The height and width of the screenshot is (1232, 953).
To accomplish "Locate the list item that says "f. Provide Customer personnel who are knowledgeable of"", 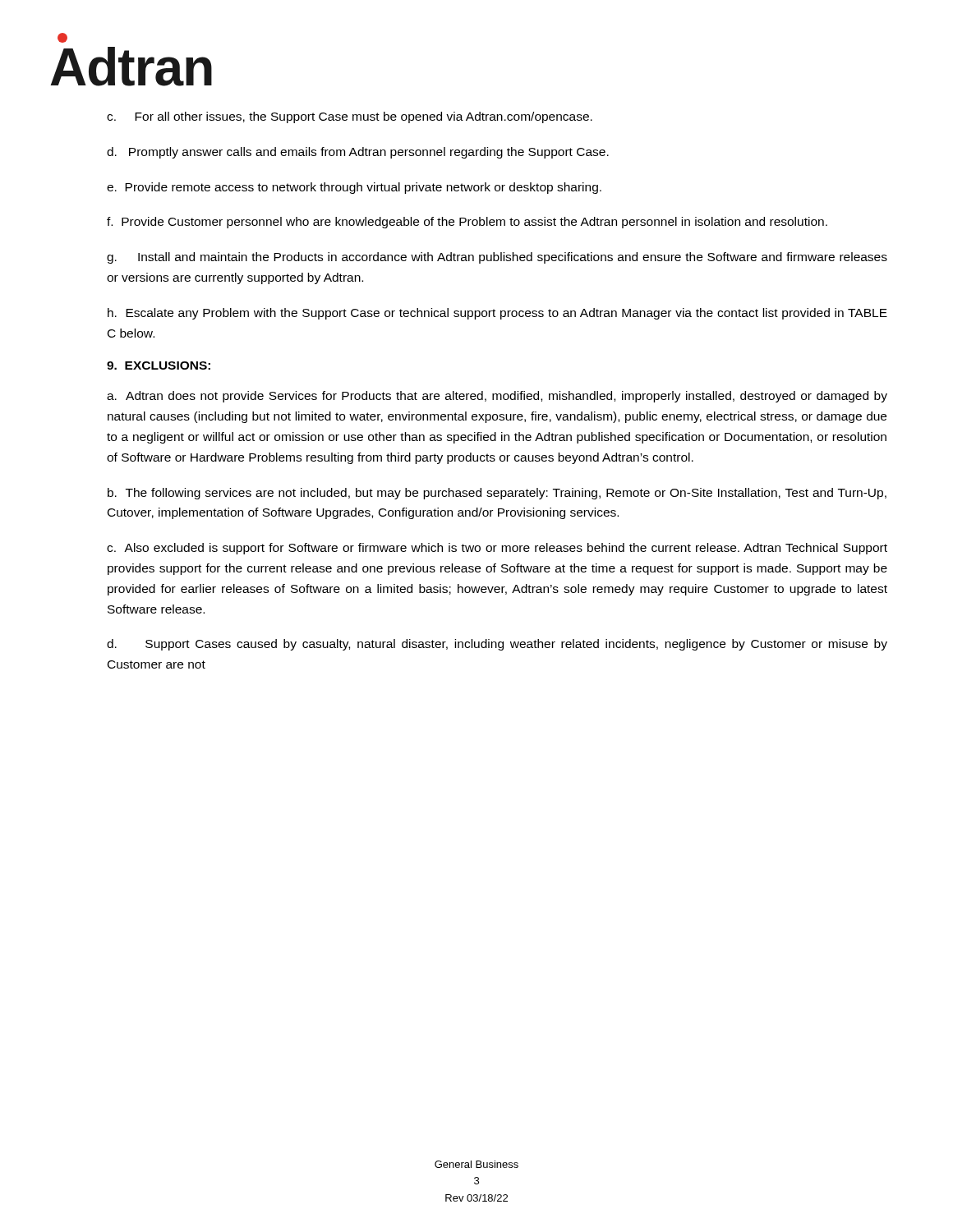I will tap(467, 222).
